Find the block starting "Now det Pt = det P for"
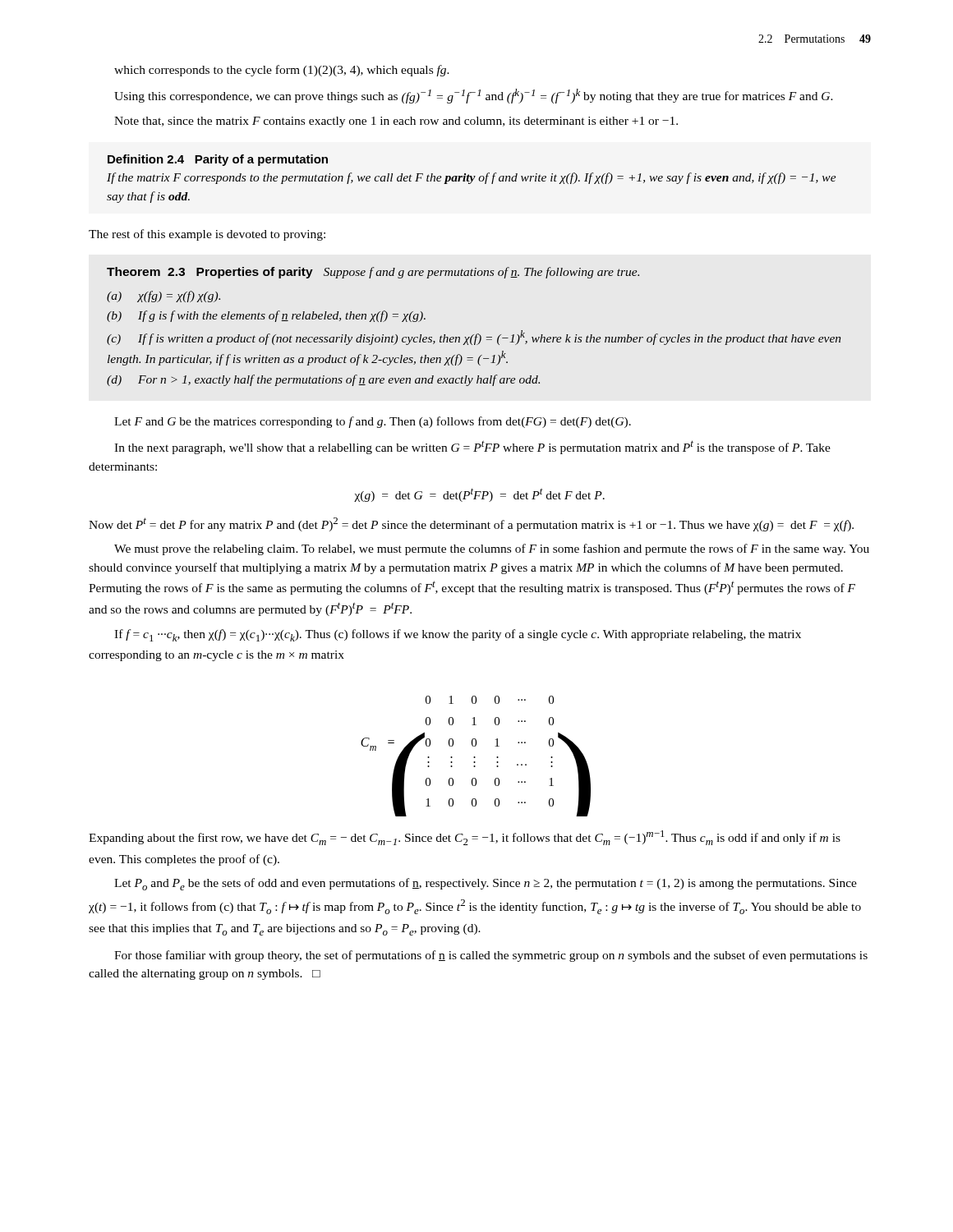The image size is (953, 1232). (472, 523)
